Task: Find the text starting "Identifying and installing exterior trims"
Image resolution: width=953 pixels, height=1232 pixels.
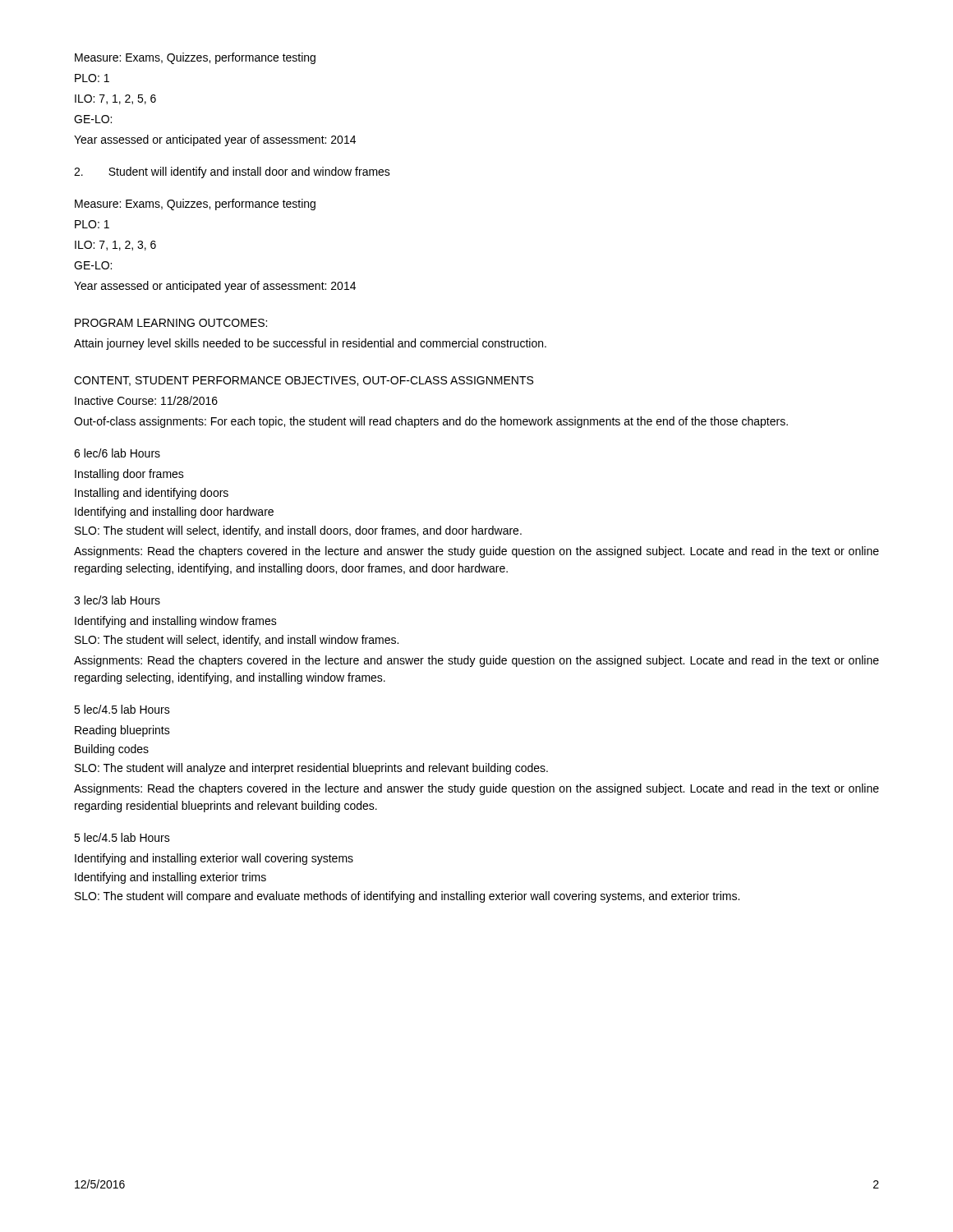Action: (x=170, y=877)
